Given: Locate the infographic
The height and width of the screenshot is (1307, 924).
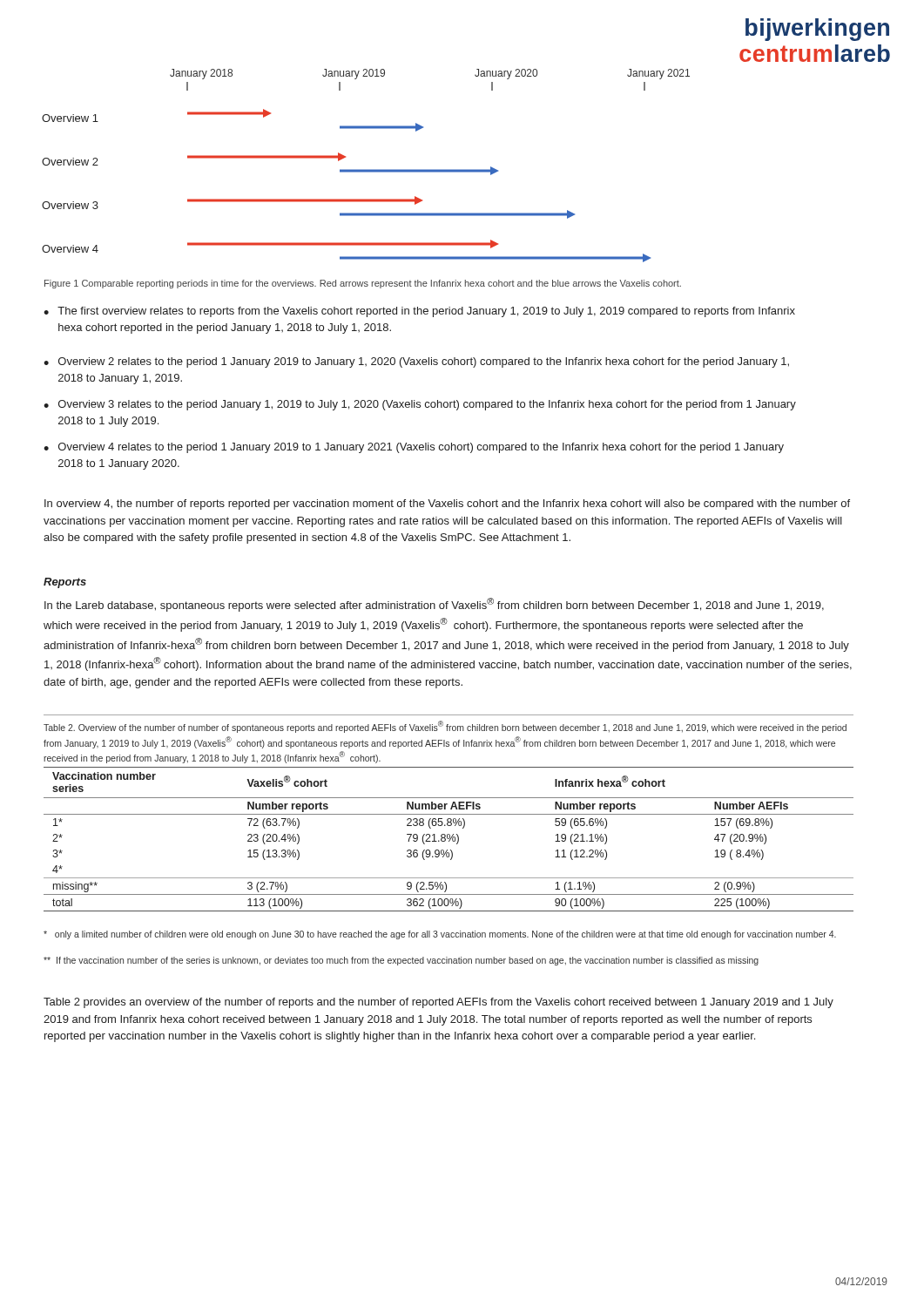Looking at the screenshot, I should 401,165.
